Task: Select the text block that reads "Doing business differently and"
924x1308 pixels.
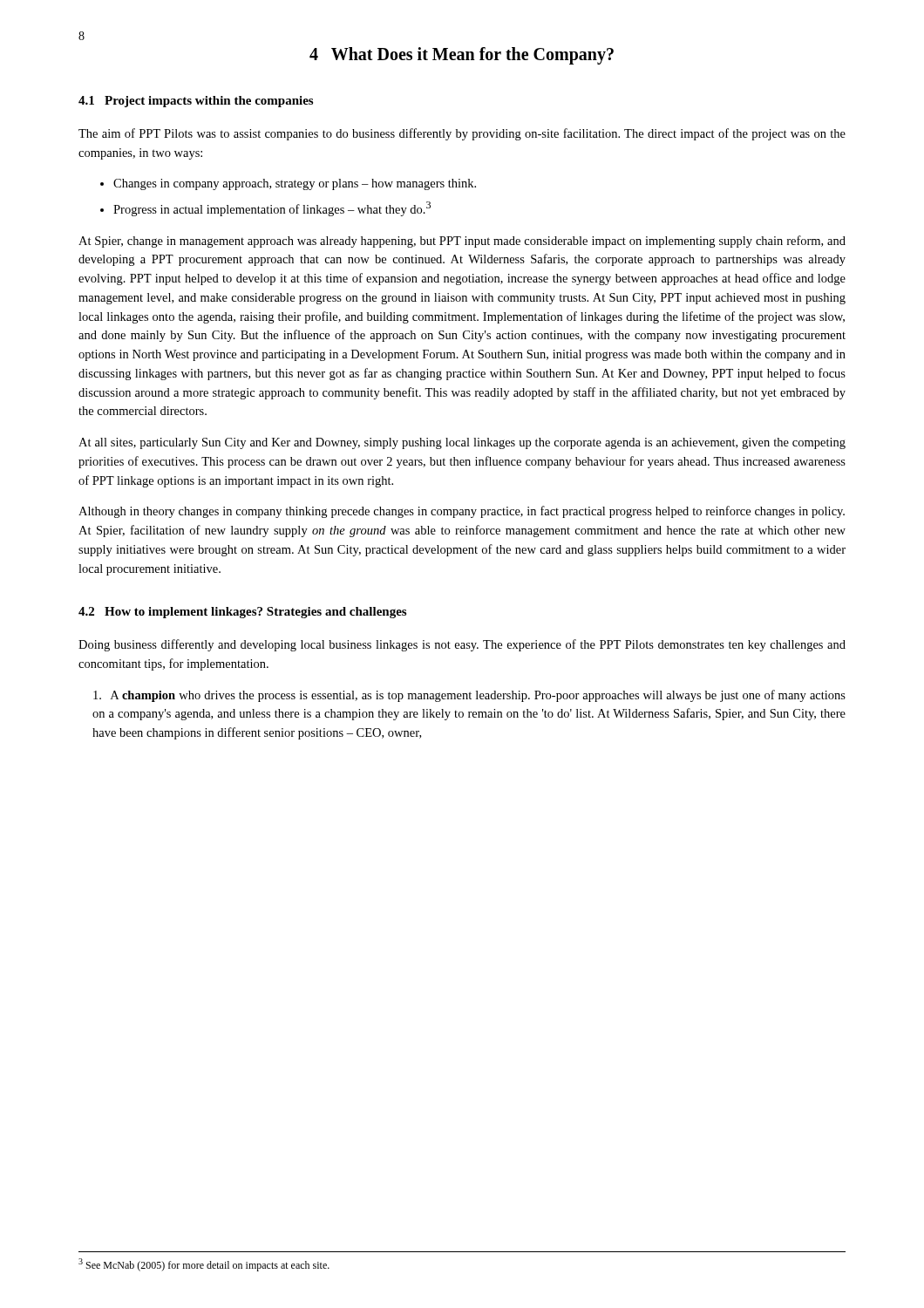Action: (x=462, y=654)
